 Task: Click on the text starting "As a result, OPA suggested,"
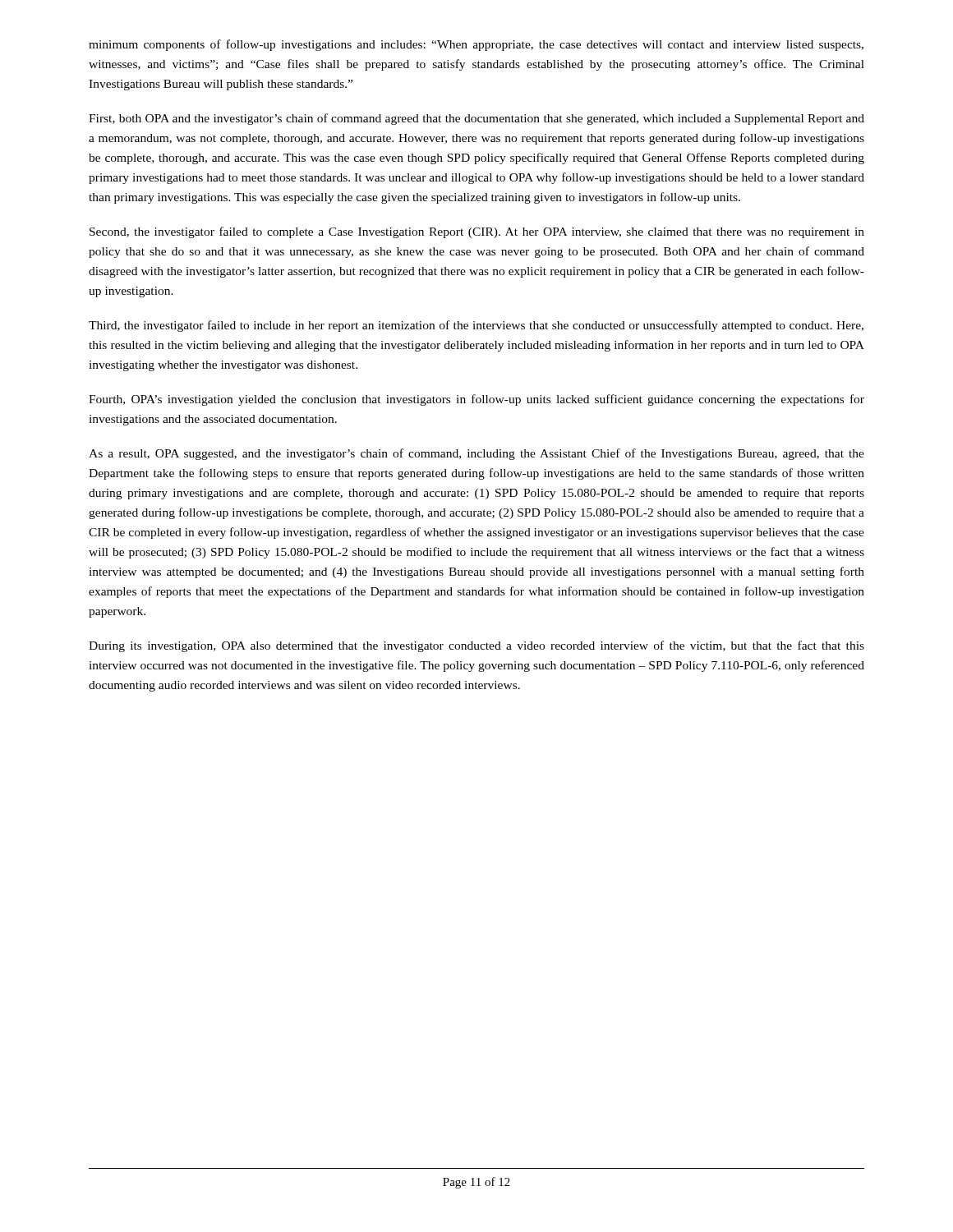(476, 532)
